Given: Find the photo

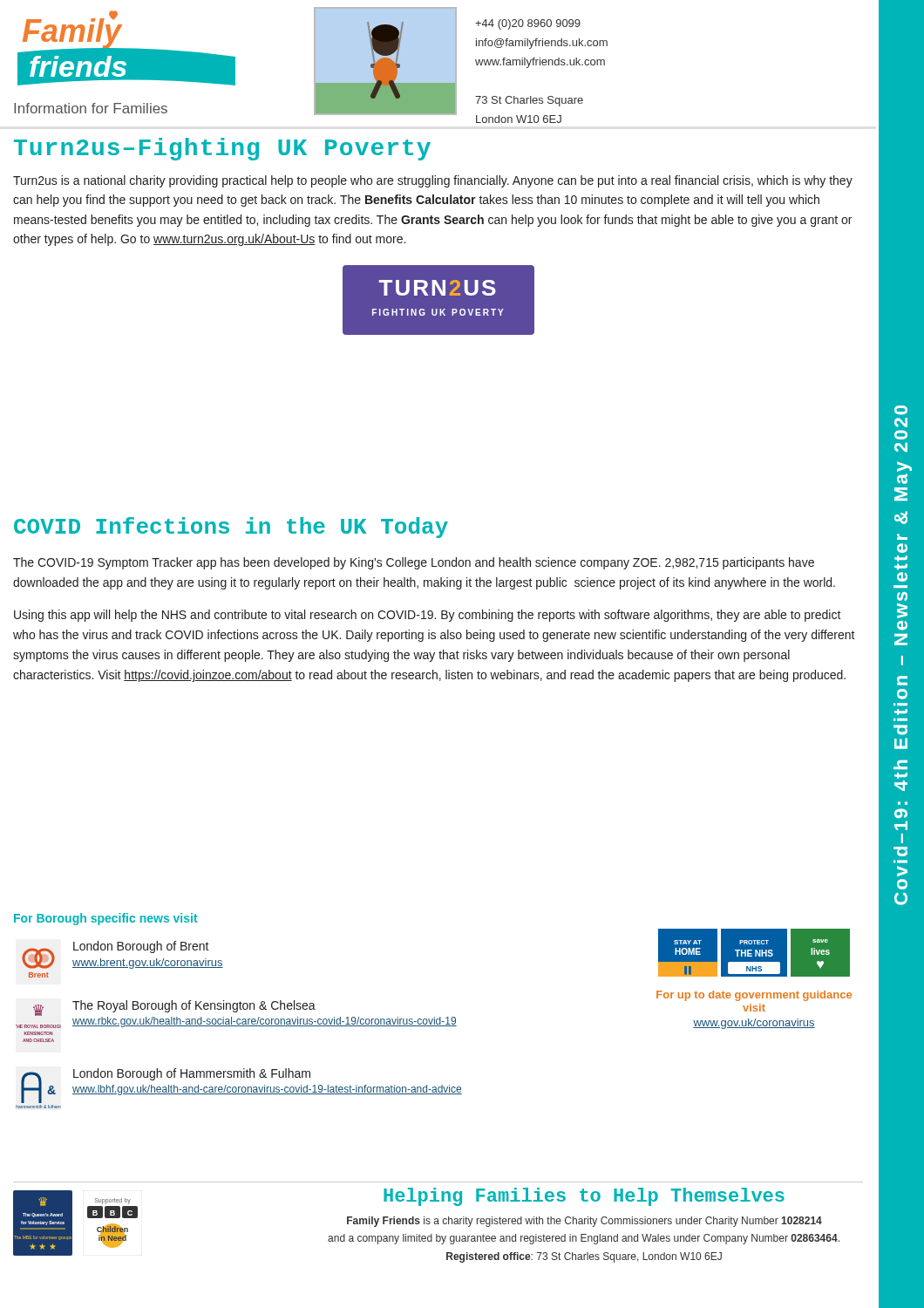Looking at the screenshot, I should point(385,61).
